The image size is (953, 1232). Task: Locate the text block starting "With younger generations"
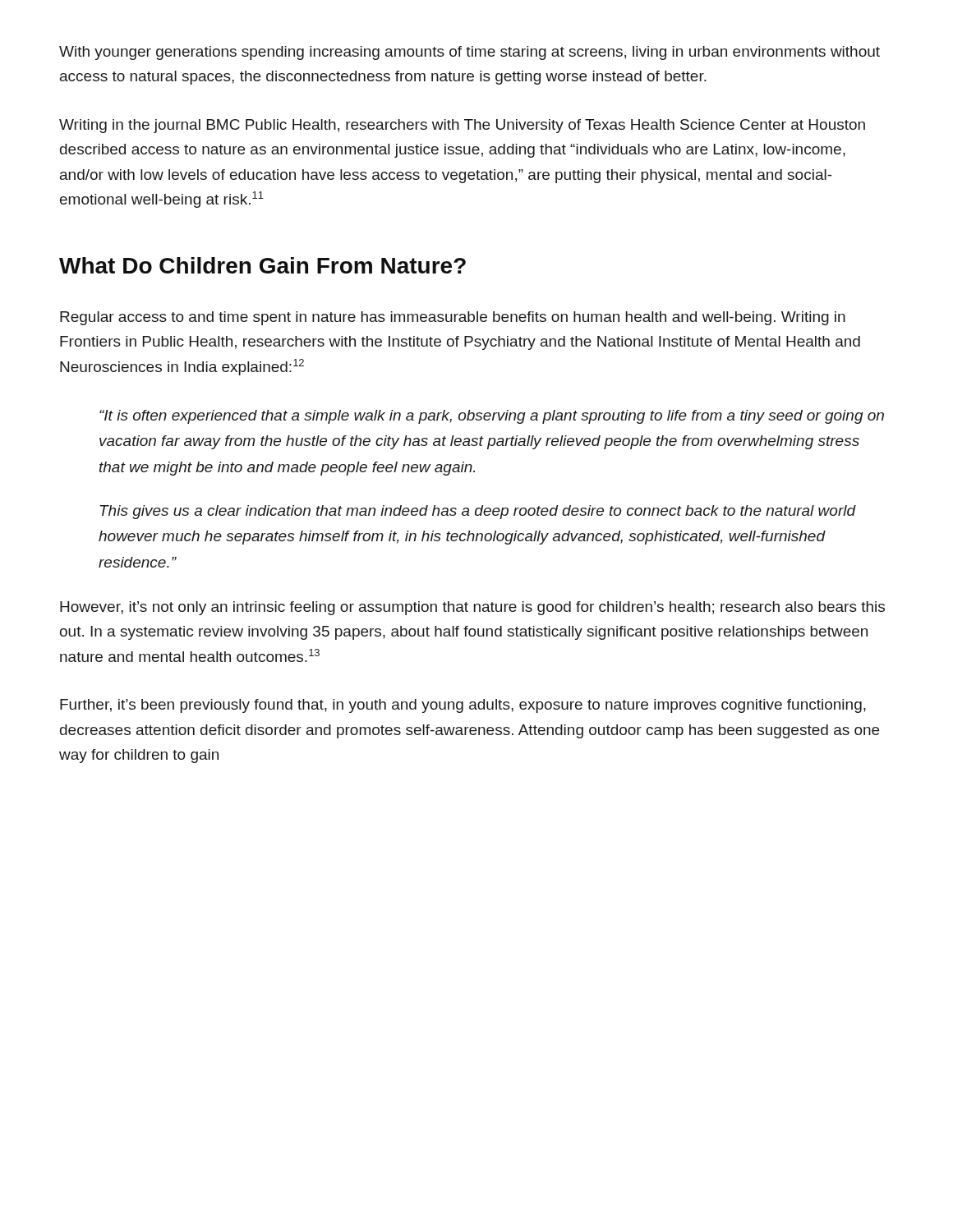pos(470,64)
